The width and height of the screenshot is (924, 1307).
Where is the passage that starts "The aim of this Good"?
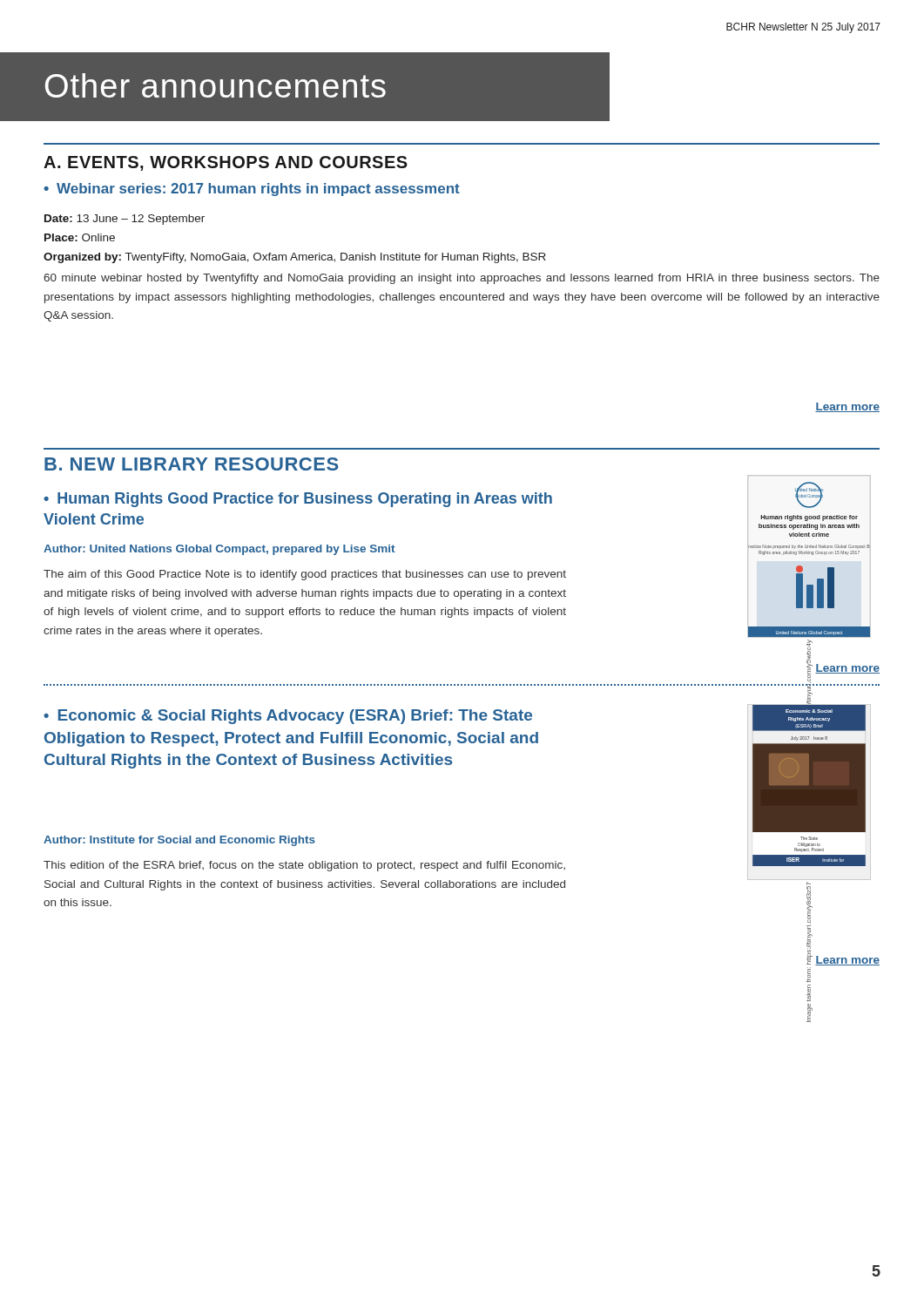click(x=305, y=602)
